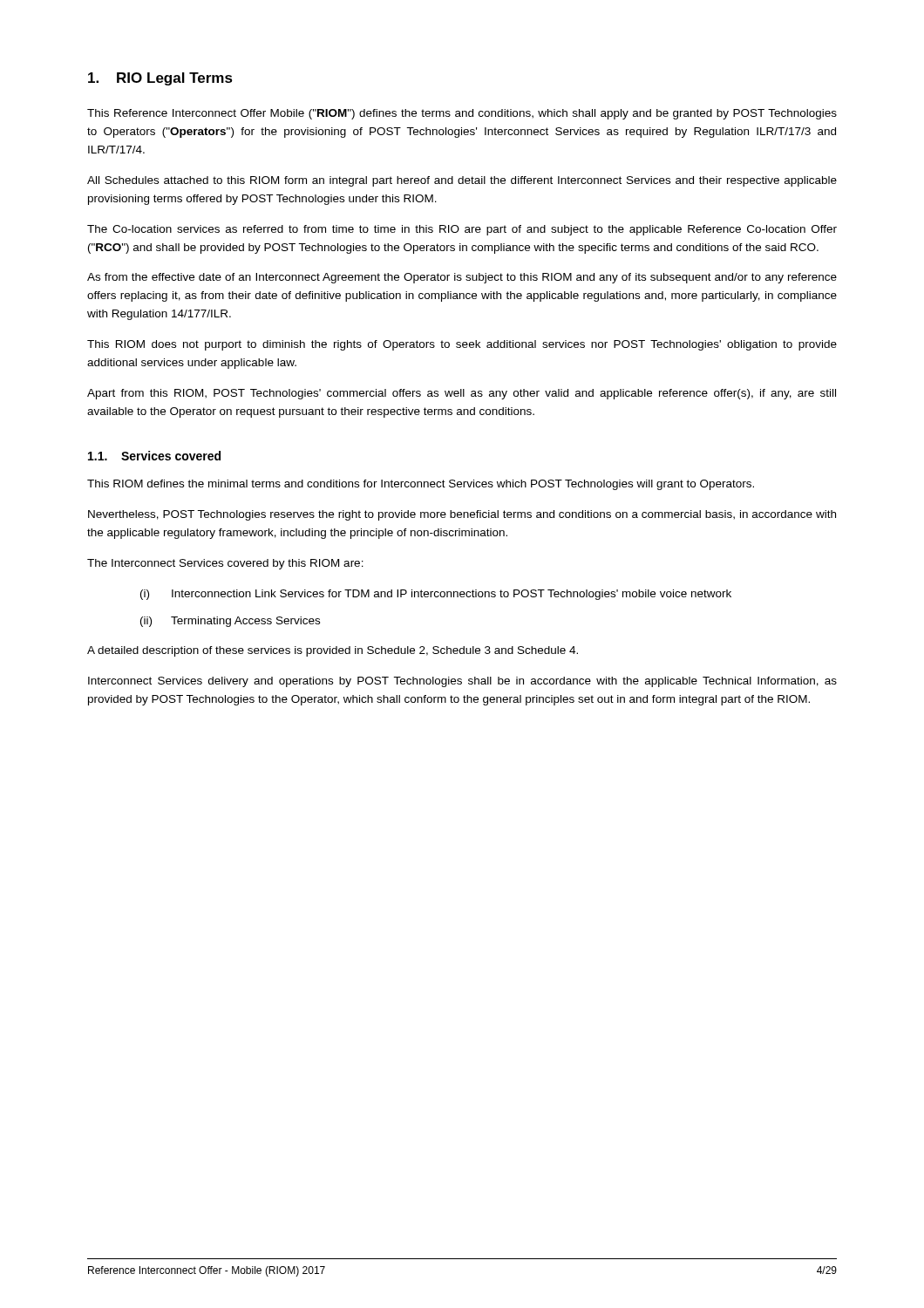Find "1.1. Services covered" on this page

(x=154, y=456)
